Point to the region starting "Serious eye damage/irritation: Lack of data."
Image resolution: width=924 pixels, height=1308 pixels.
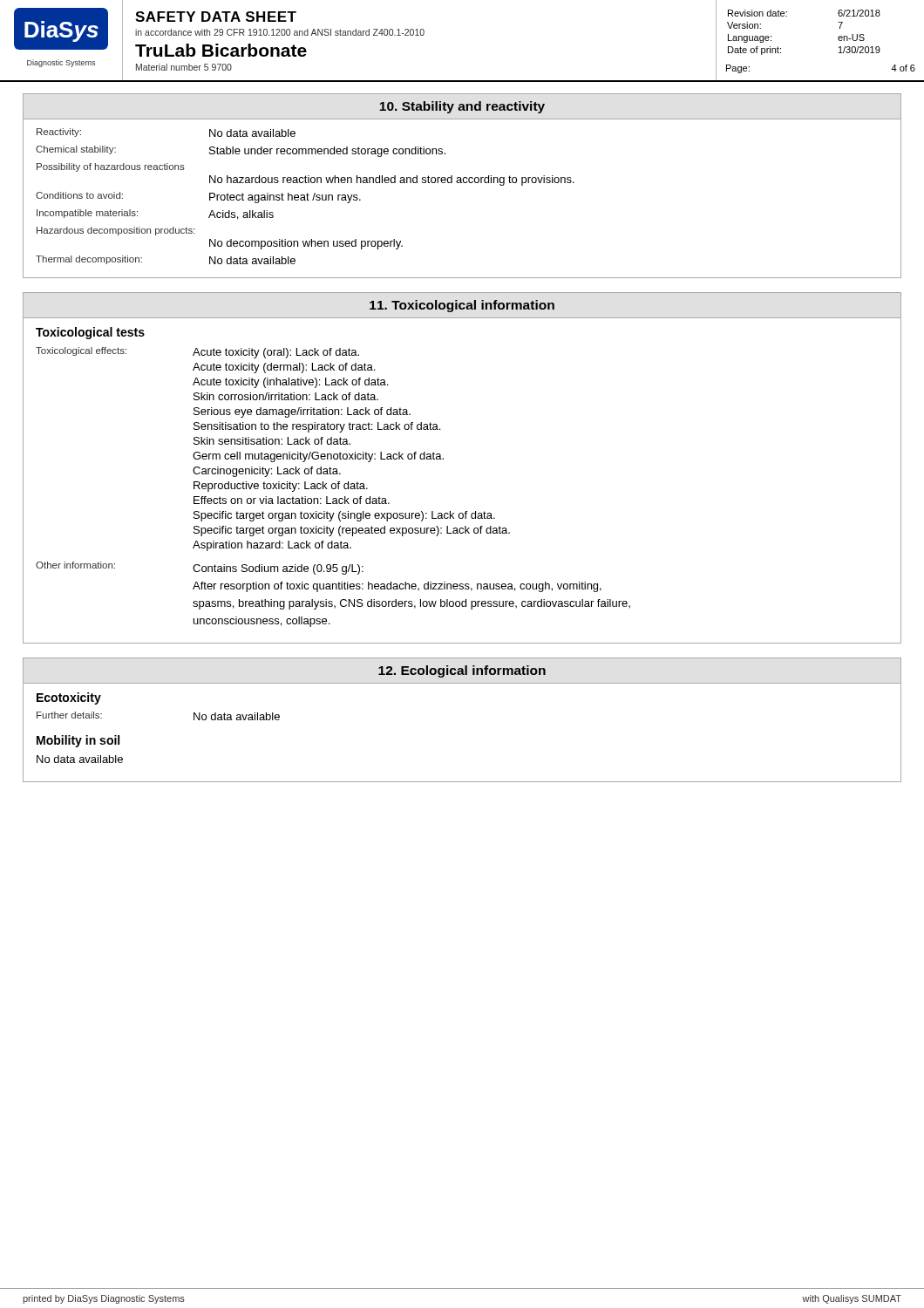coord(302,411)
